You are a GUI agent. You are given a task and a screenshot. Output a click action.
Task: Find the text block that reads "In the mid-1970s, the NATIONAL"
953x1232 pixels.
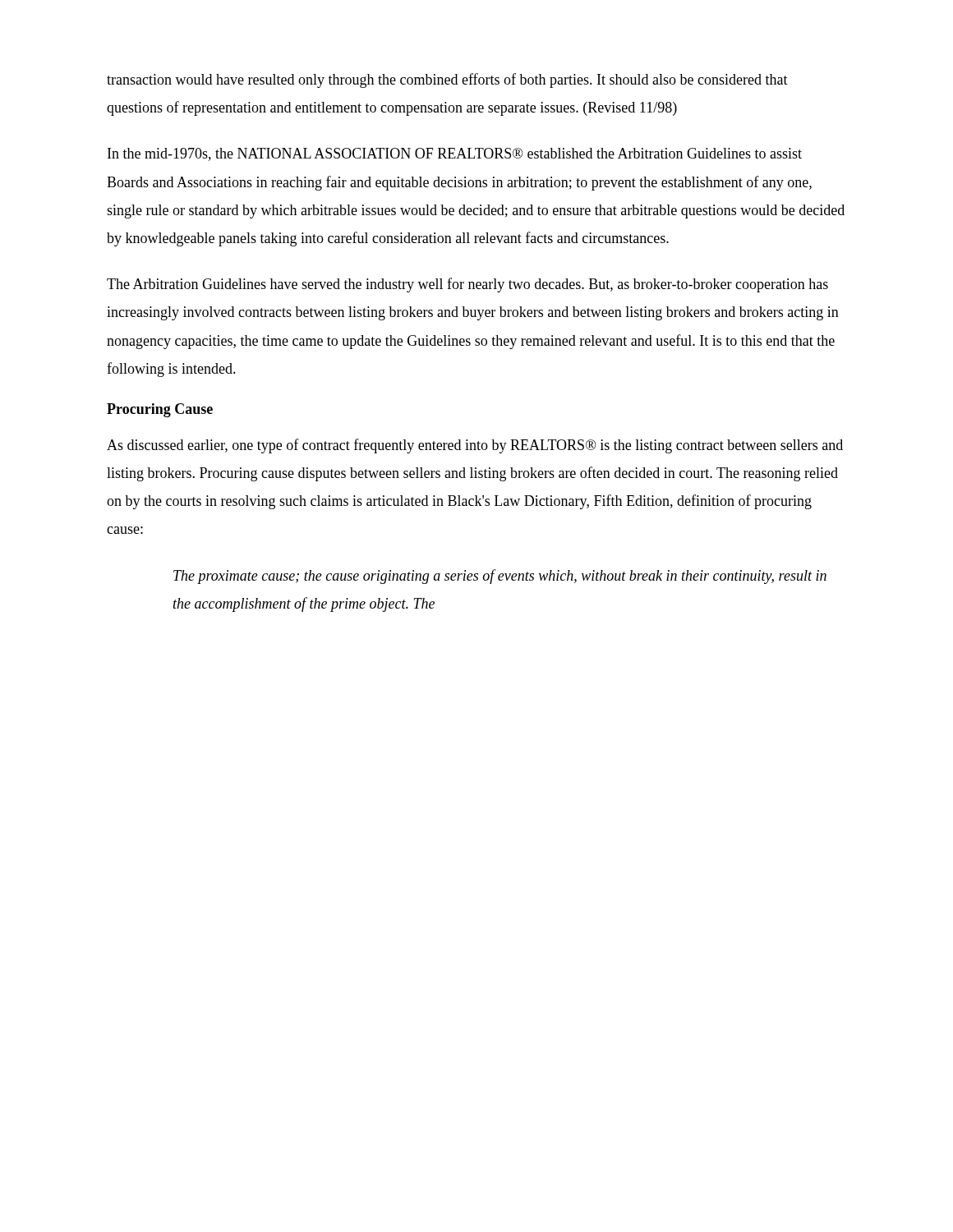click(x=476, y=196)
